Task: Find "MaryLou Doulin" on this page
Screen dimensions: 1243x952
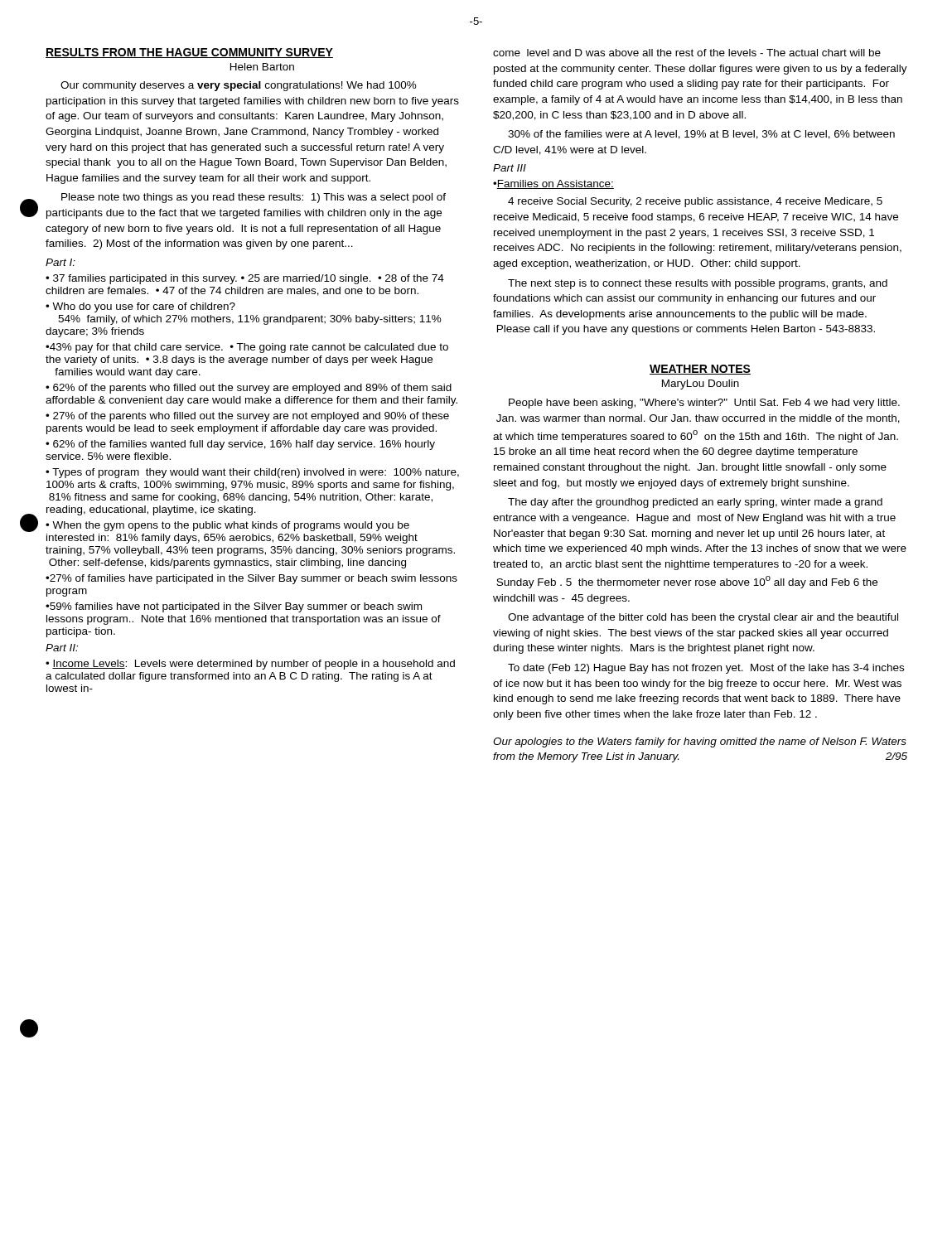Action: click(700, 383)
